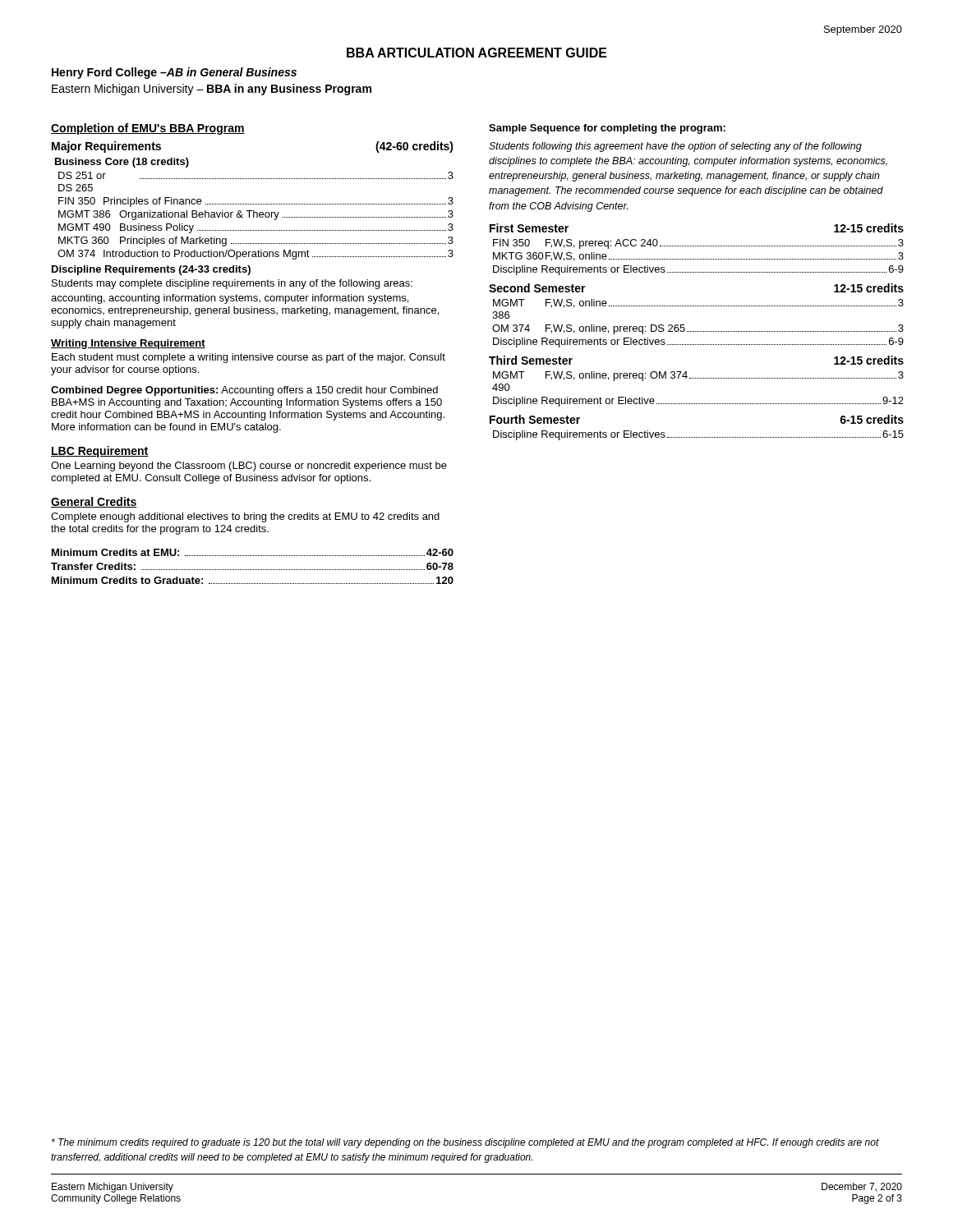
Task: Click on the text starting "Henry Ford College –AB"
Action: click(174, 72)
